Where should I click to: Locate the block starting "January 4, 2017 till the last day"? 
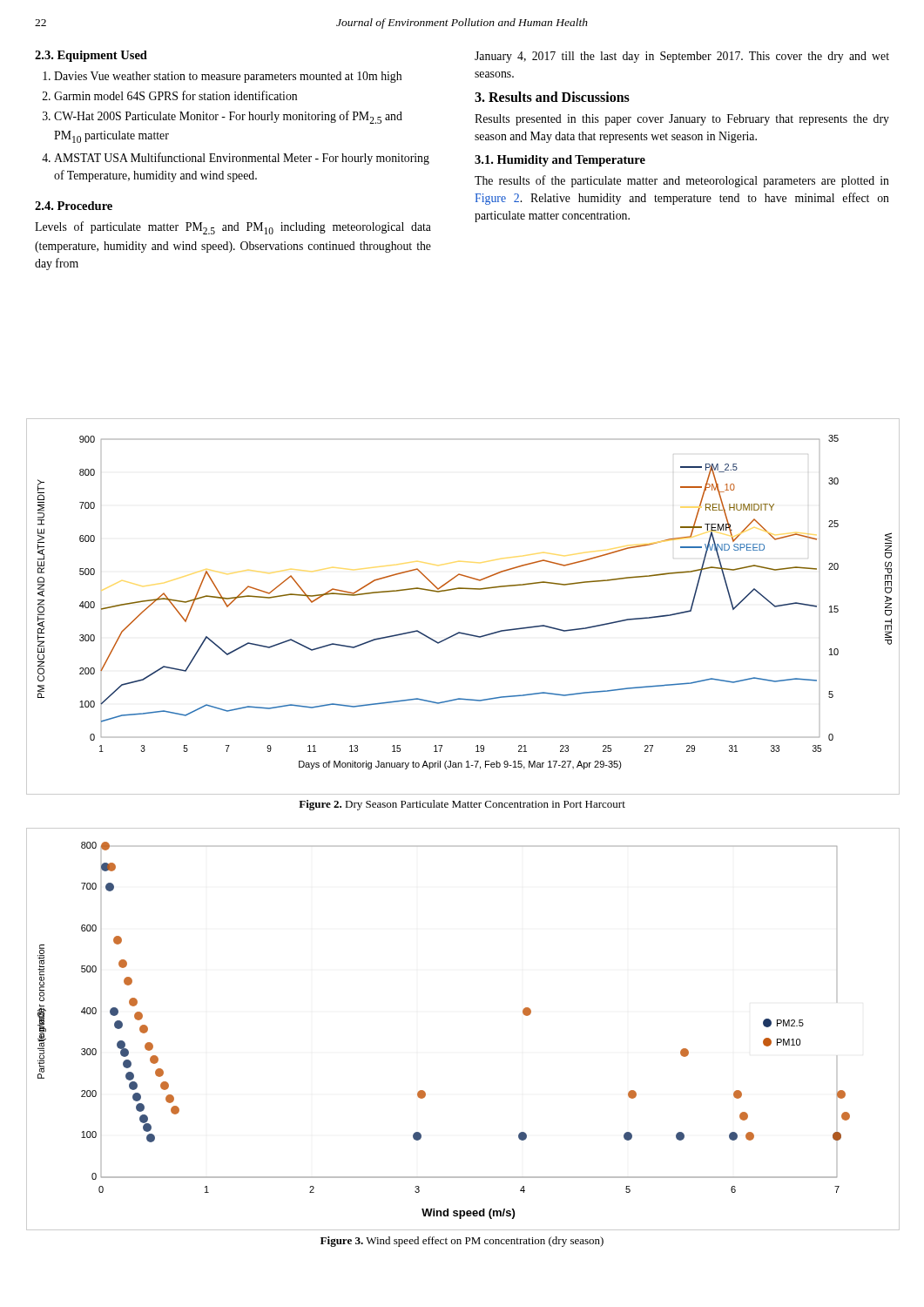[682, 65]
